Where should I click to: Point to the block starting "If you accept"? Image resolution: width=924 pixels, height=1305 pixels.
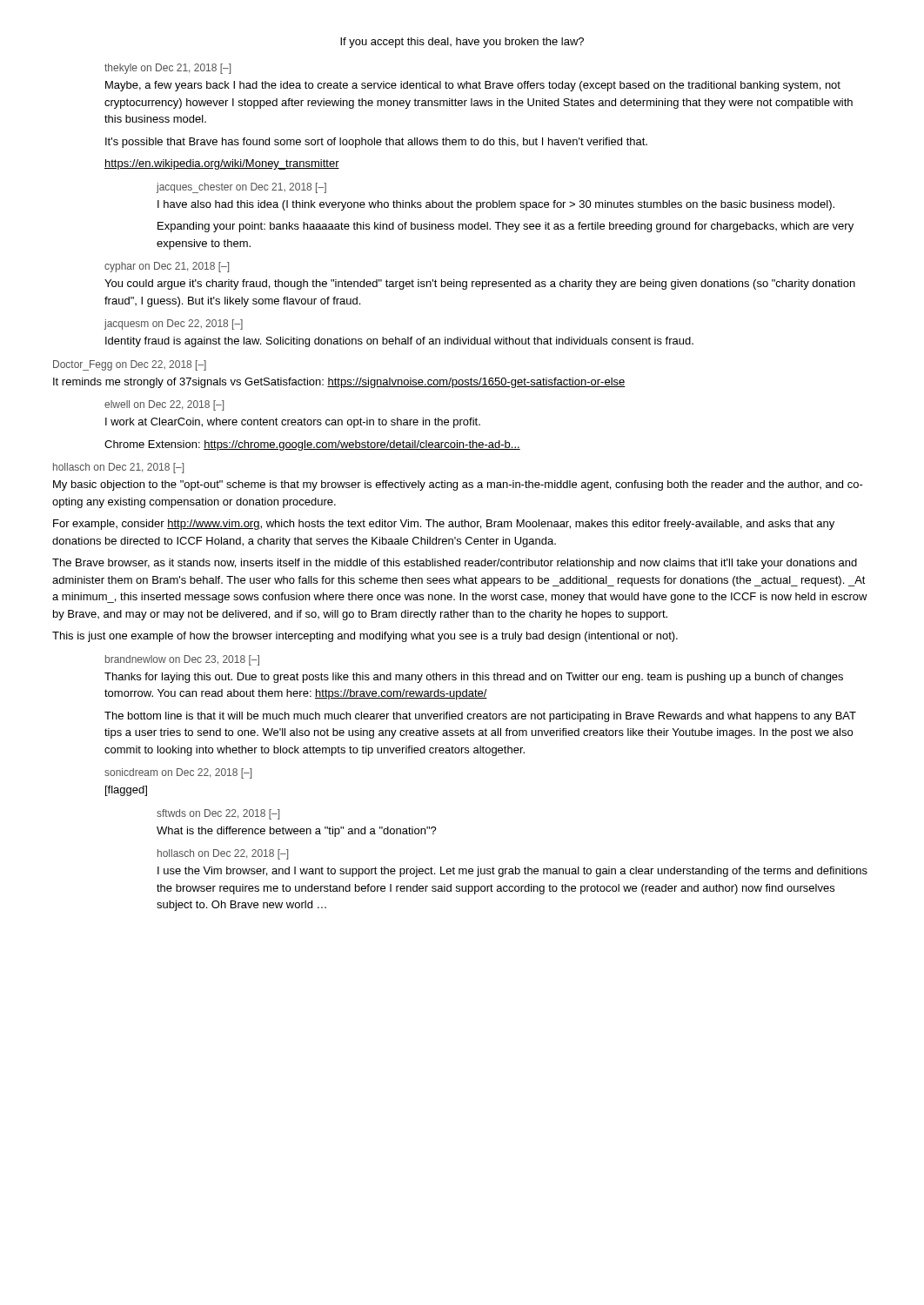(x=462, y=41)
